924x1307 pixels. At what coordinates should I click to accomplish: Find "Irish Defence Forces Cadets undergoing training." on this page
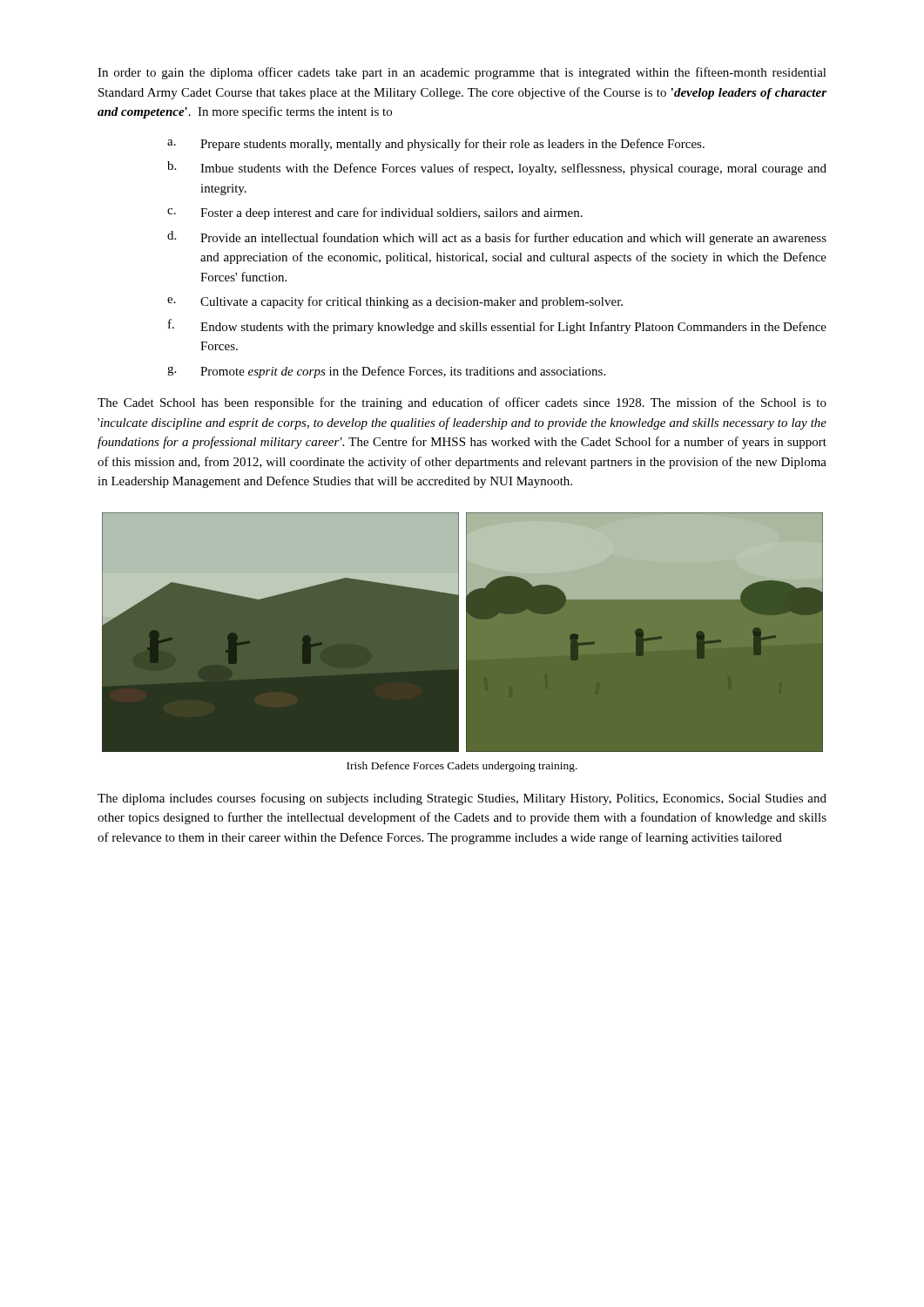462,765
